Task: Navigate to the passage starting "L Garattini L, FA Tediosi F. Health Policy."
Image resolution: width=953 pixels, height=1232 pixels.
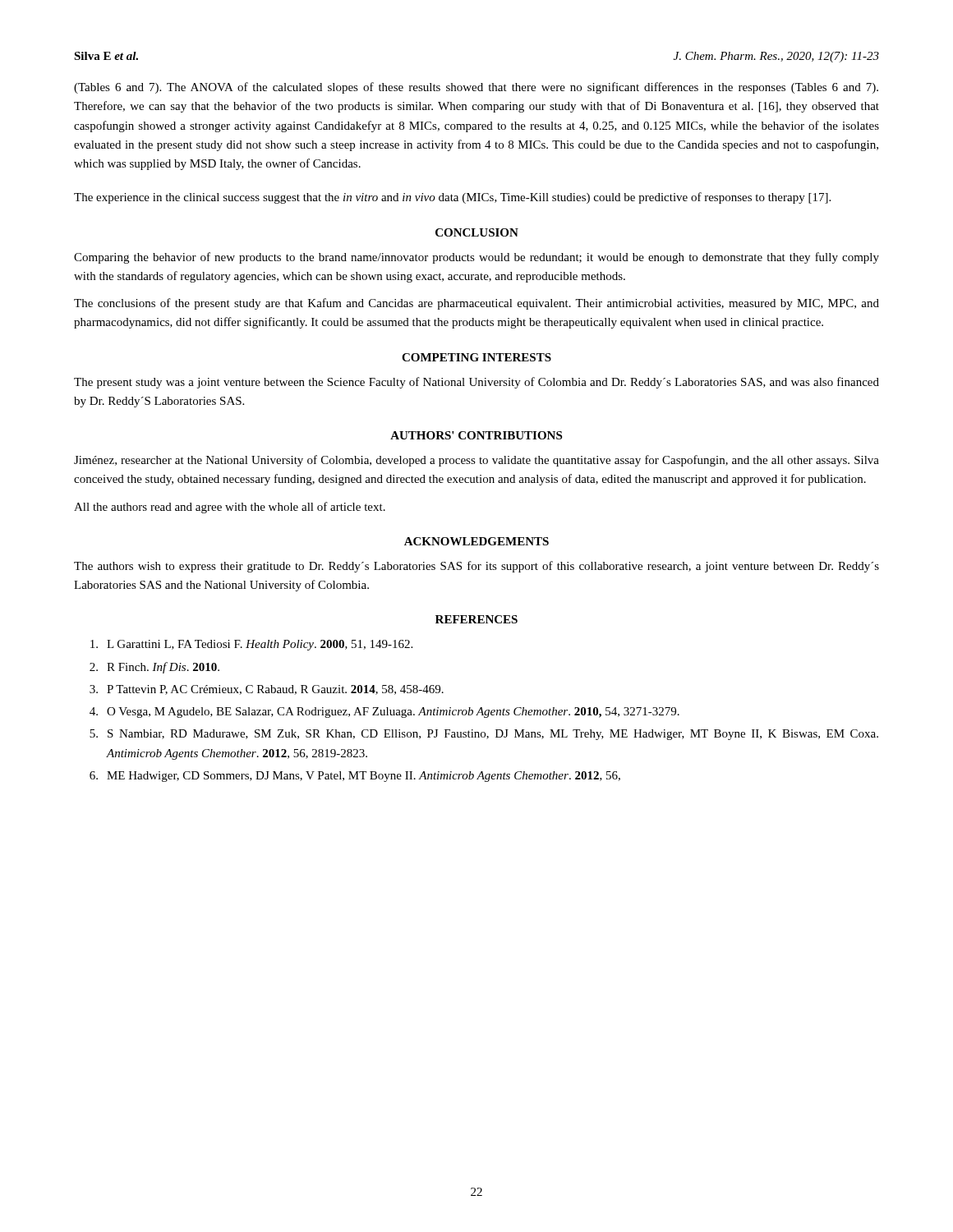Action: [251, 645]
